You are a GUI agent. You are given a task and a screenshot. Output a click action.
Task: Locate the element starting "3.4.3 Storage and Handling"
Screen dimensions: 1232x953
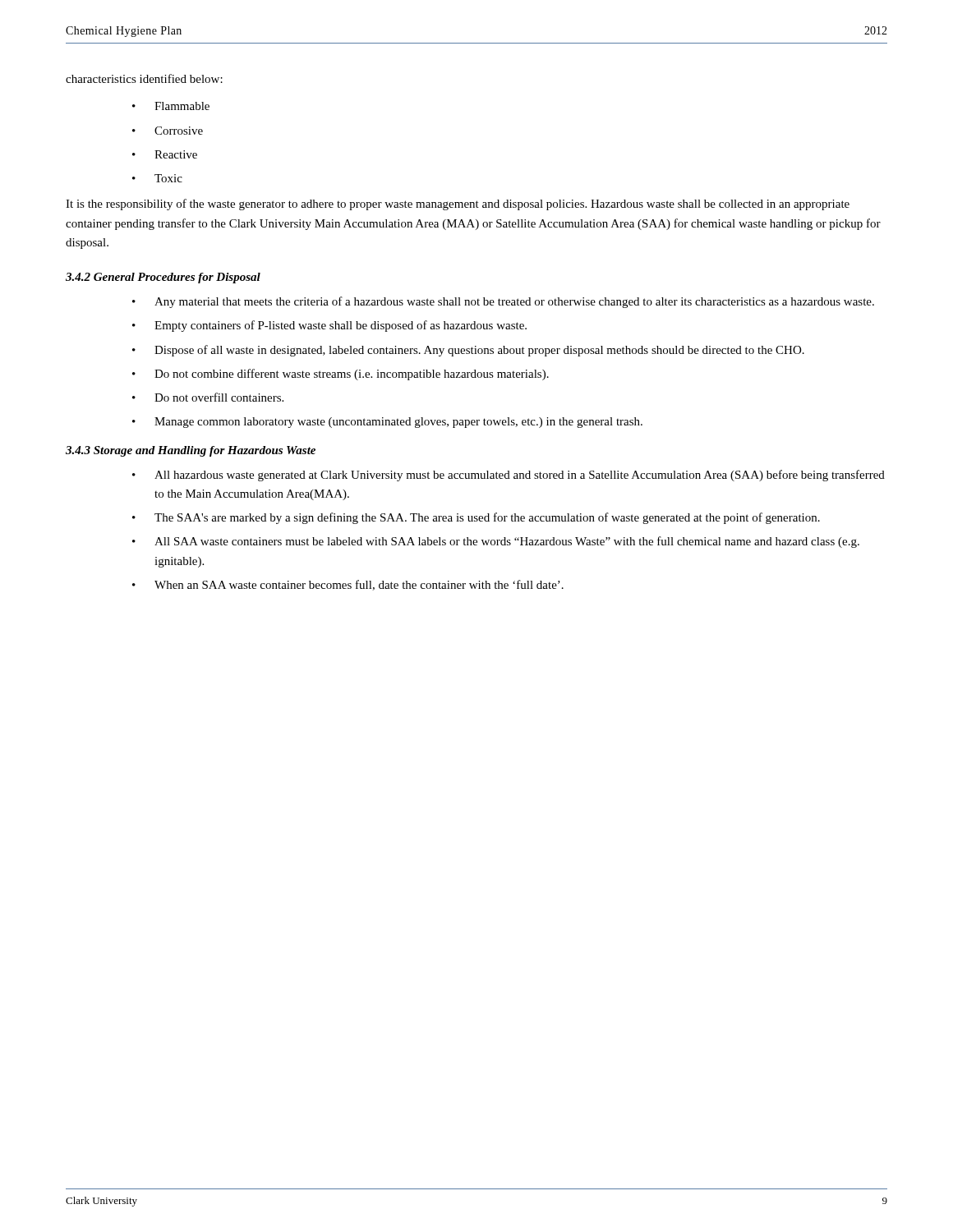point(191,450)
